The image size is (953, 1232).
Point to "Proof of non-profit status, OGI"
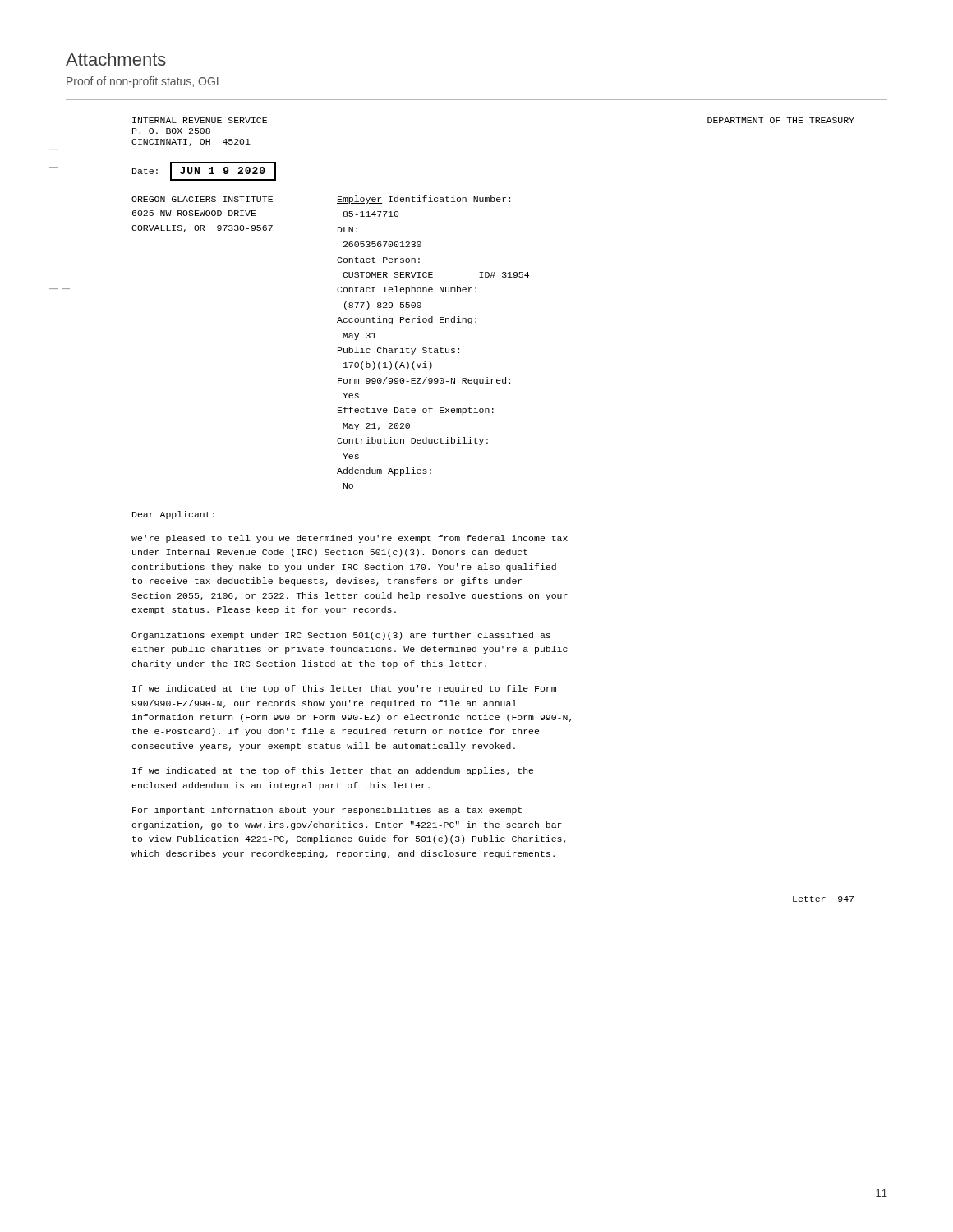[x=142, y=81]
